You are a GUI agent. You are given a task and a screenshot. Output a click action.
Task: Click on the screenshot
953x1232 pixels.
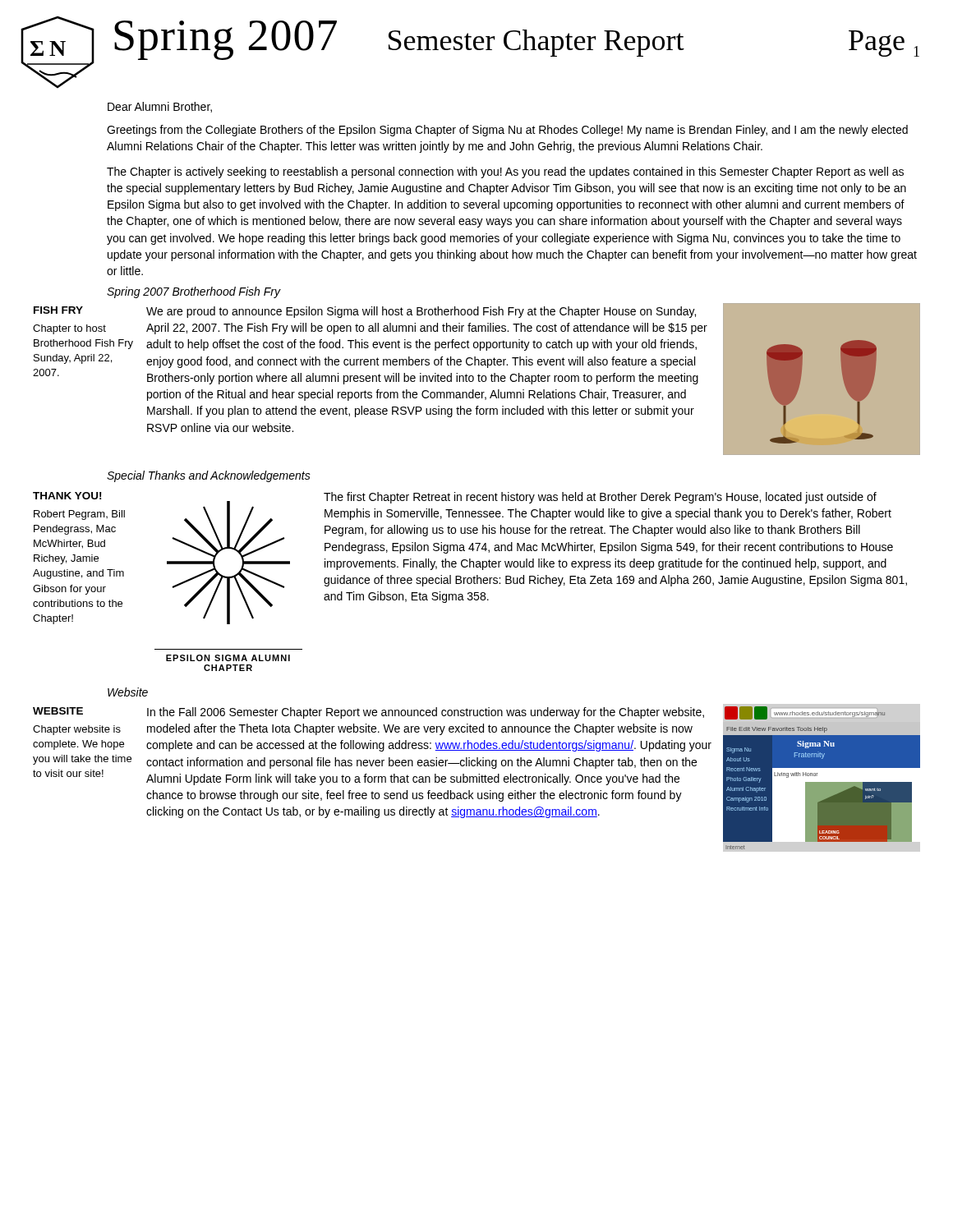pyautogui.click(x=822, y=779)
